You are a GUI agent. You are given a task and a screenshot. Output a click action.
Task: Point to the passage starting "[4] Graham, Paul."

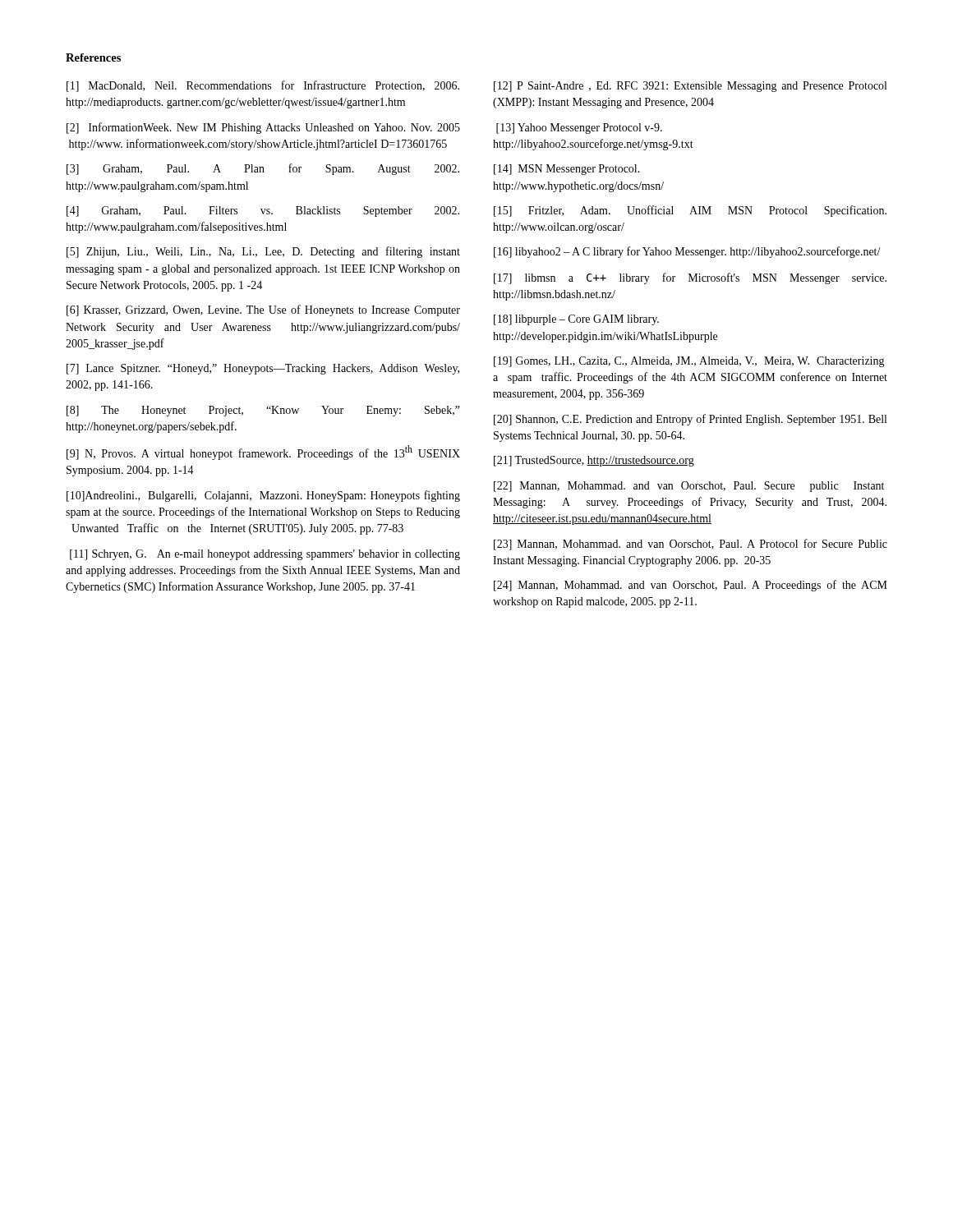263,219
